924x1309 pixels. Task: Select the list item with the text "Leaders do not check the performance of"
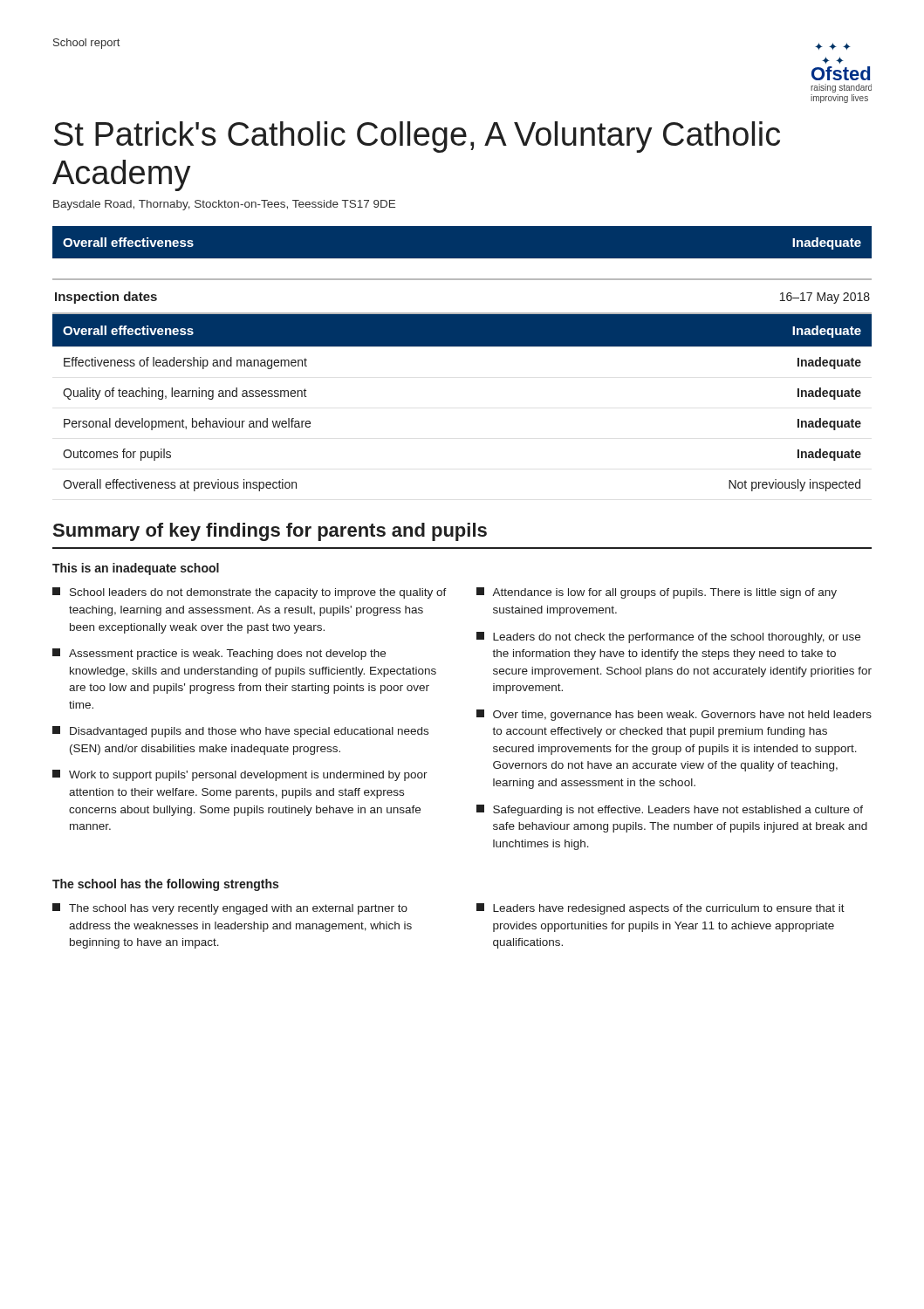click(674, 662)
